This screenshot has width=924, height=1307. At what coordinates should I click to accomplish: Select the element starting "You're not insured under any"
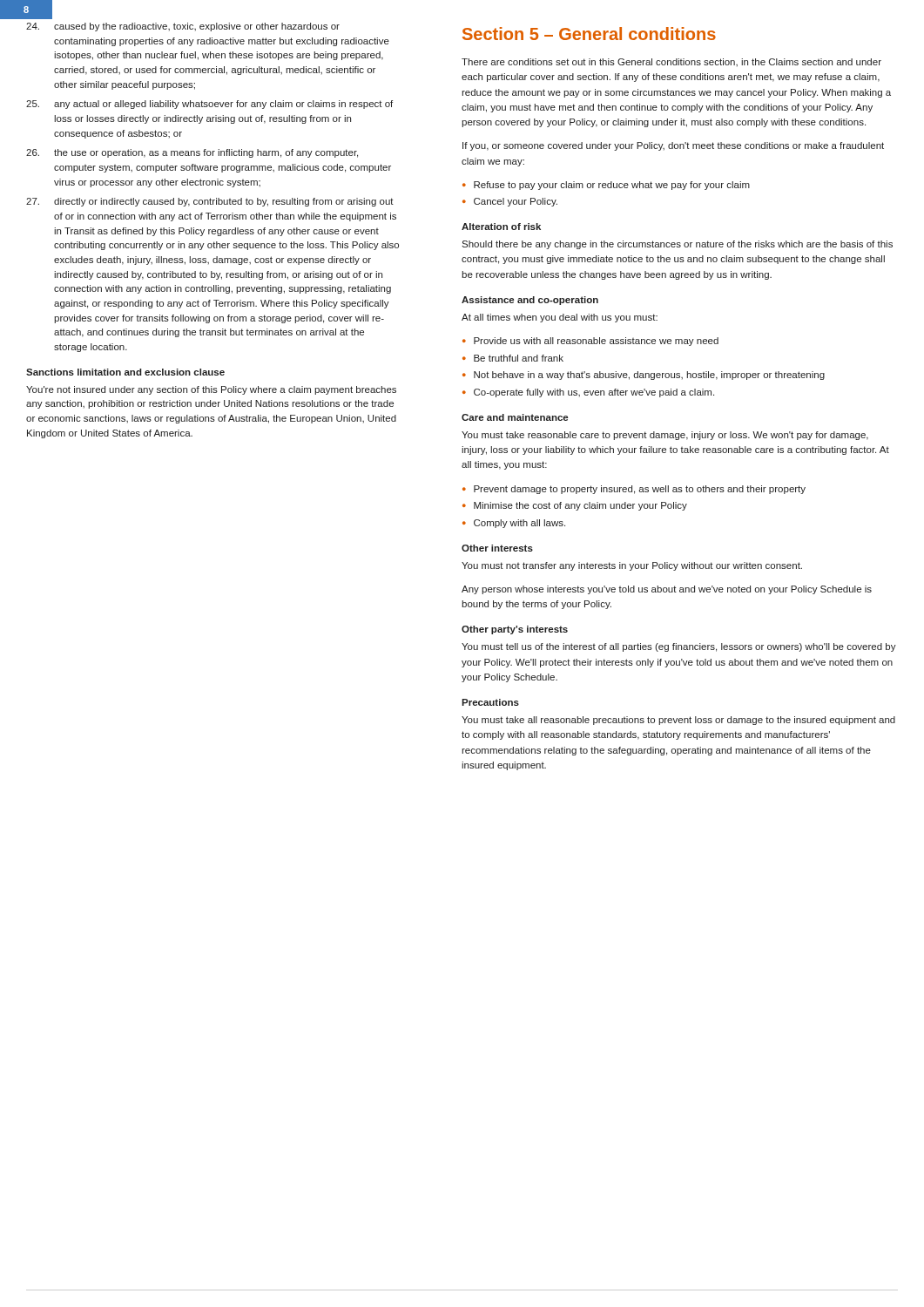(211, 411)
